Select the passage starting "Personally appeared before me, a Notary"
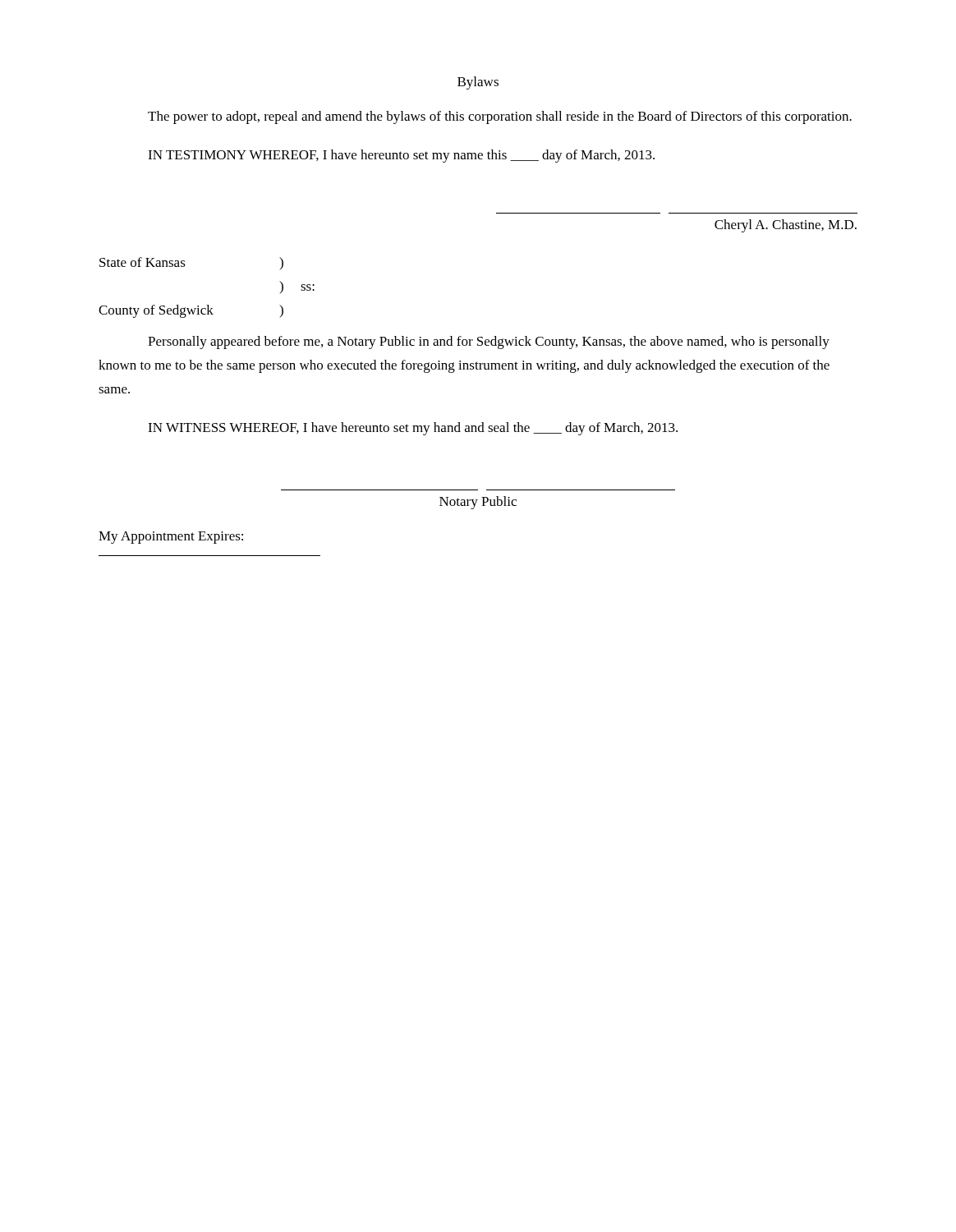The image size is (956, 1232). 464,365
